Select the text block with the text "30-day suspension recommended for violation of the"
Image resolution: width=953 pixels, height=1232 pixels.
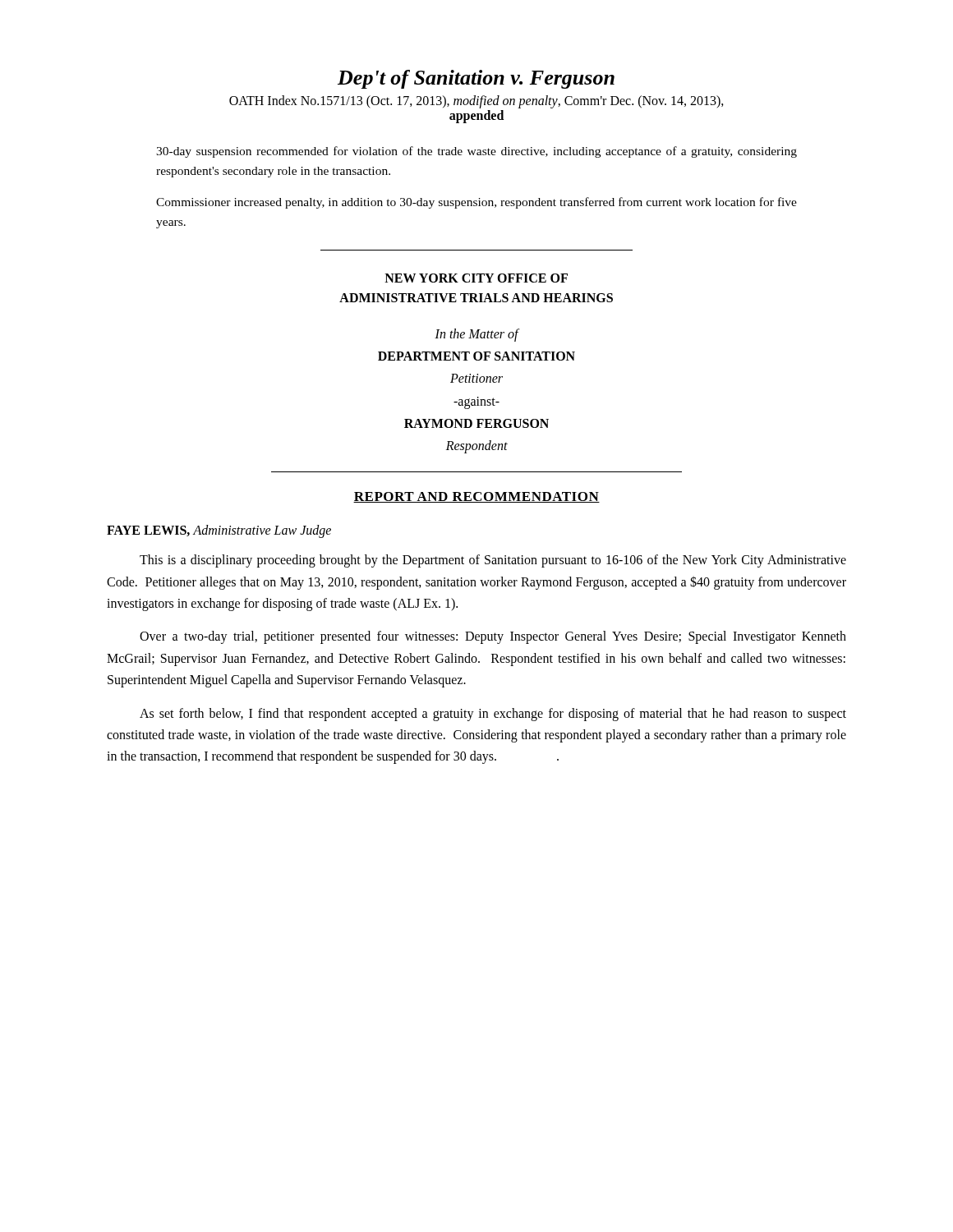point(476,161)
